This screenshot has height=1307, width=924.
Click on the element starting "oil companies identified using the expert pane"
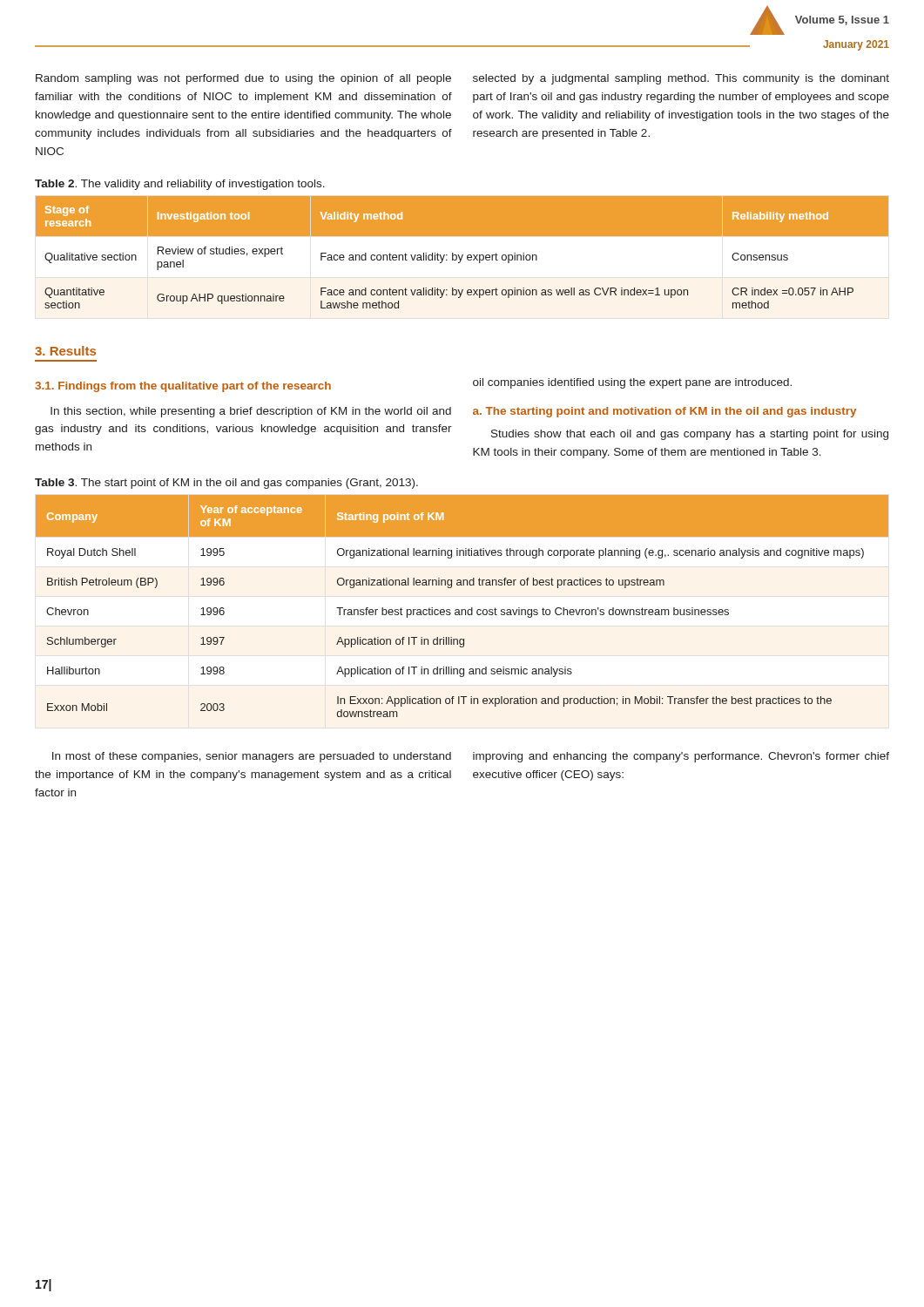click(x=633, y=382)
